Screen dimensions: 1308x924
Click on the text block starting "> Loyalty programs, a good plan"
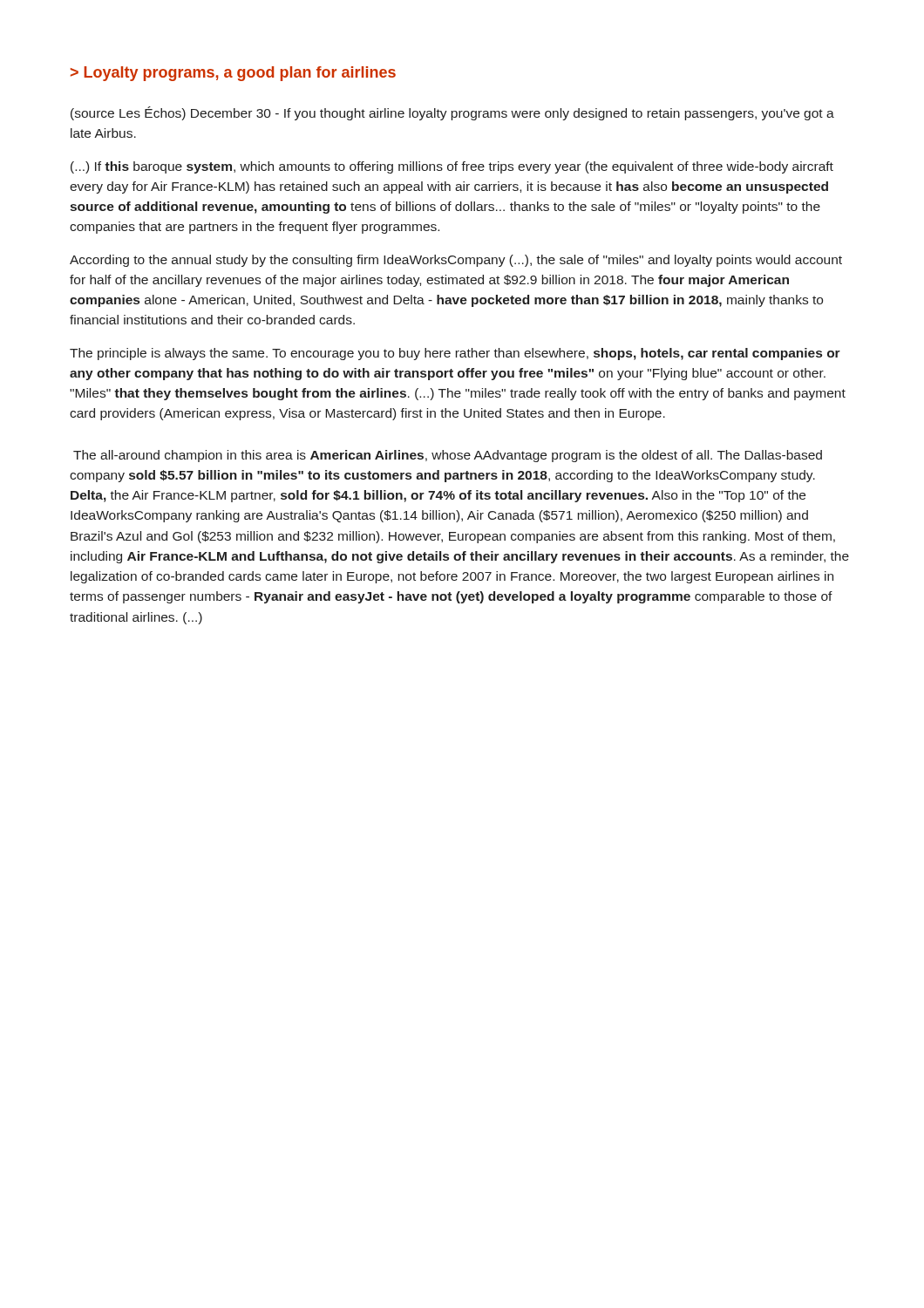coord(233,72)
